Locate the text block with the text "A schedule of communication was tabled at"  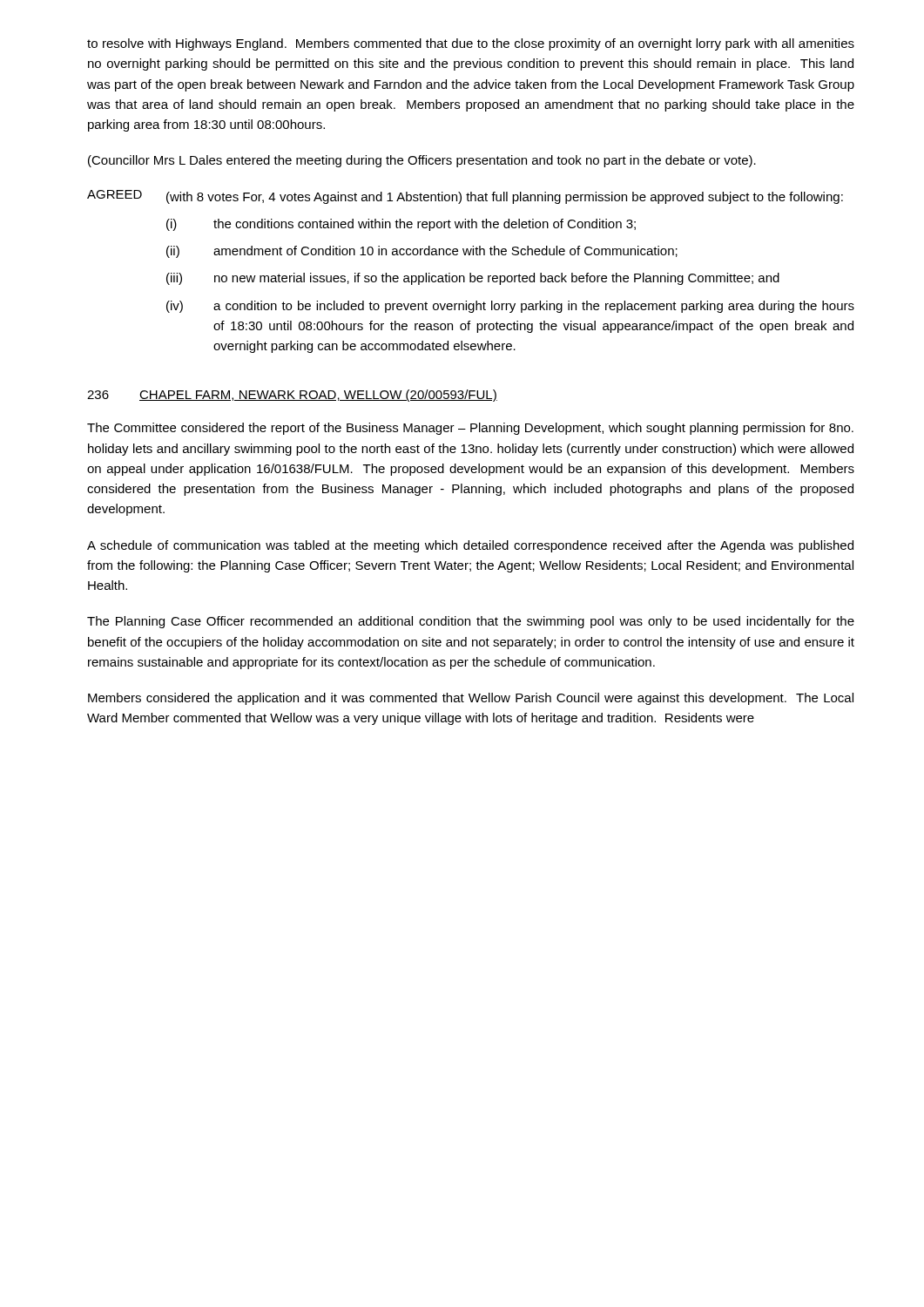(x=471, y=565)
